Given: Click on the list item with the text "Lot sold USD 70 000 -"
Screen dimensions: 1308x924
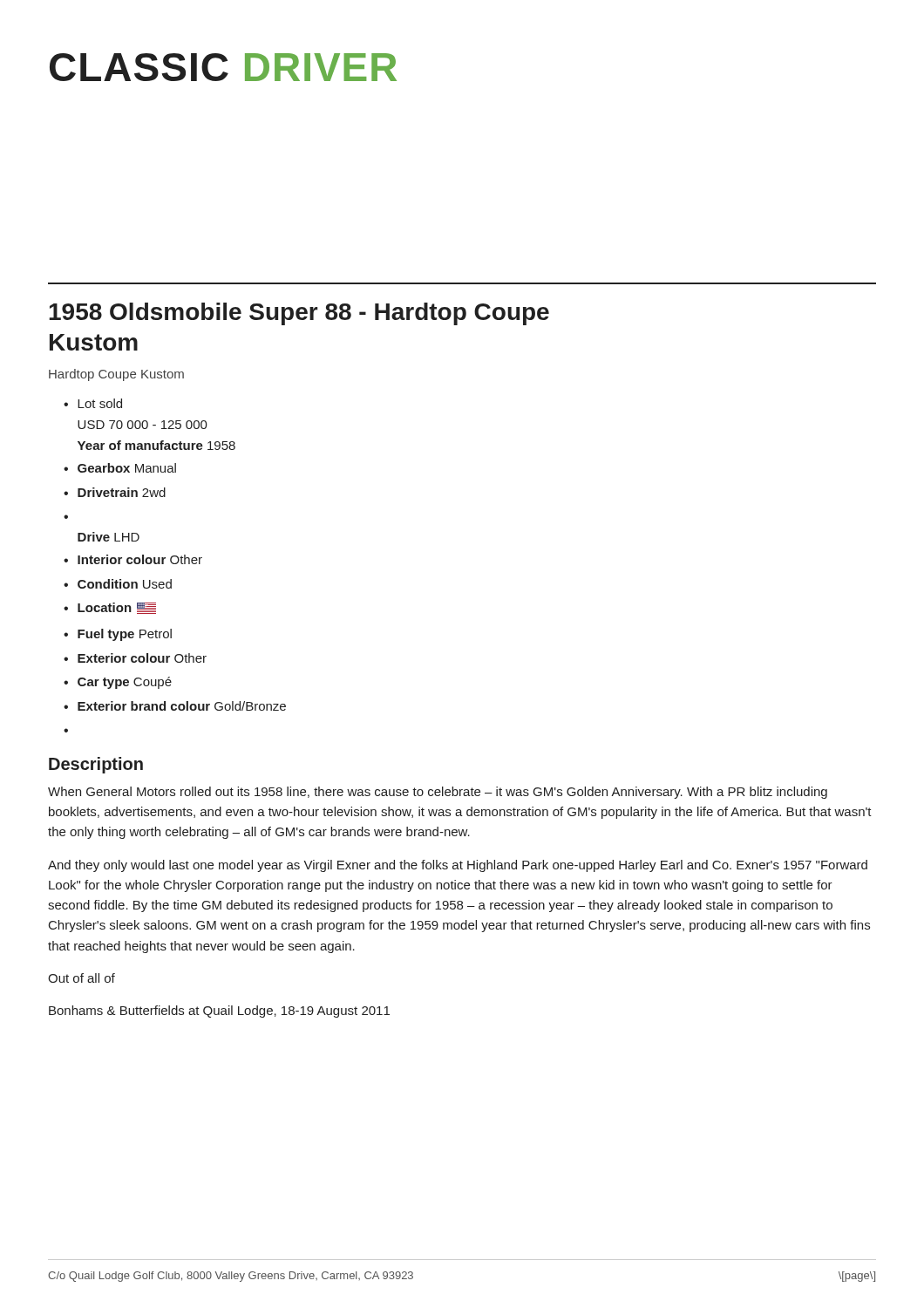Looking at the screenshot, I should pos(156,425).
